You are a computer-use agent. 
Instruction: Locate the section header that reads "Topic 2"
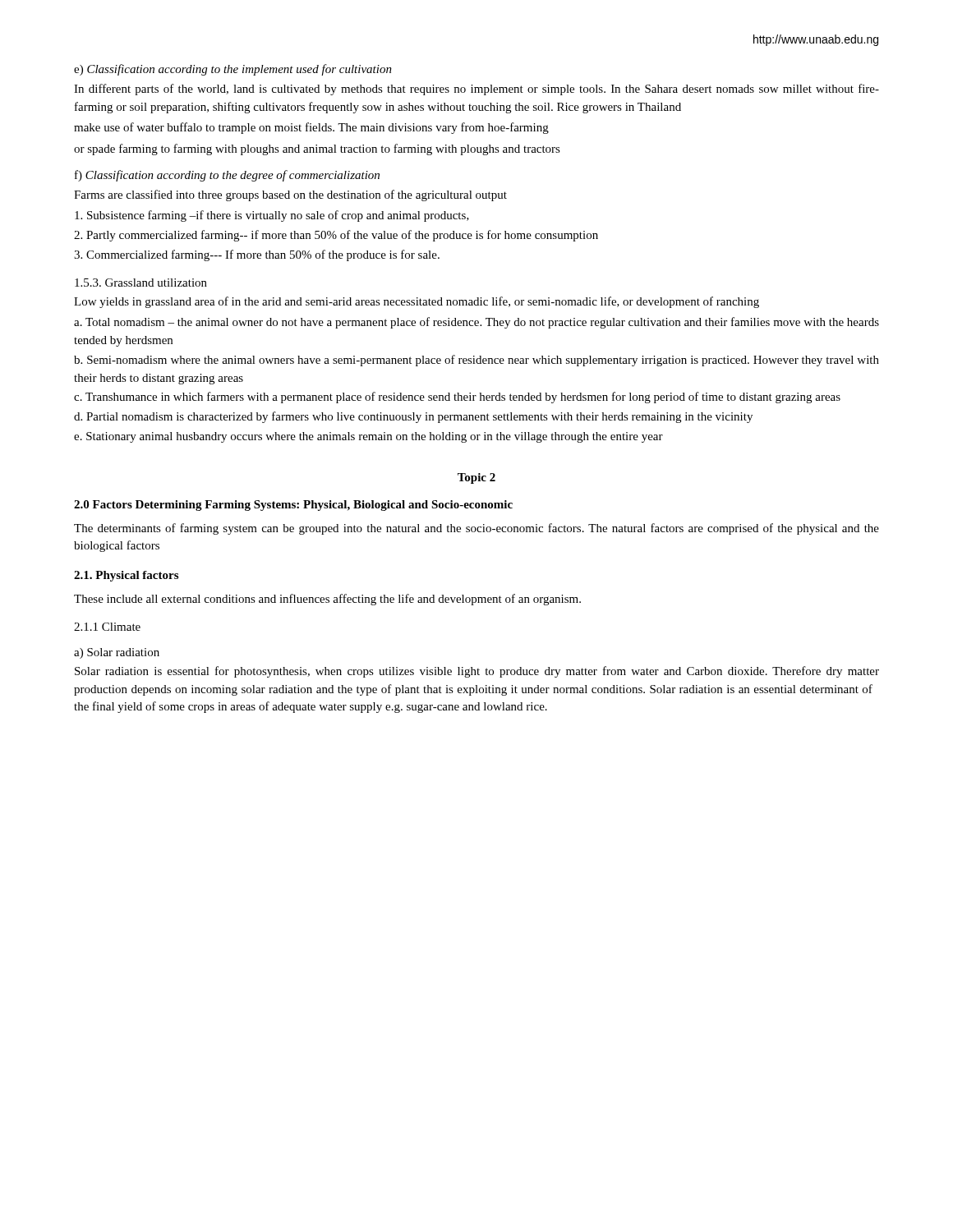tap(476, 477)
